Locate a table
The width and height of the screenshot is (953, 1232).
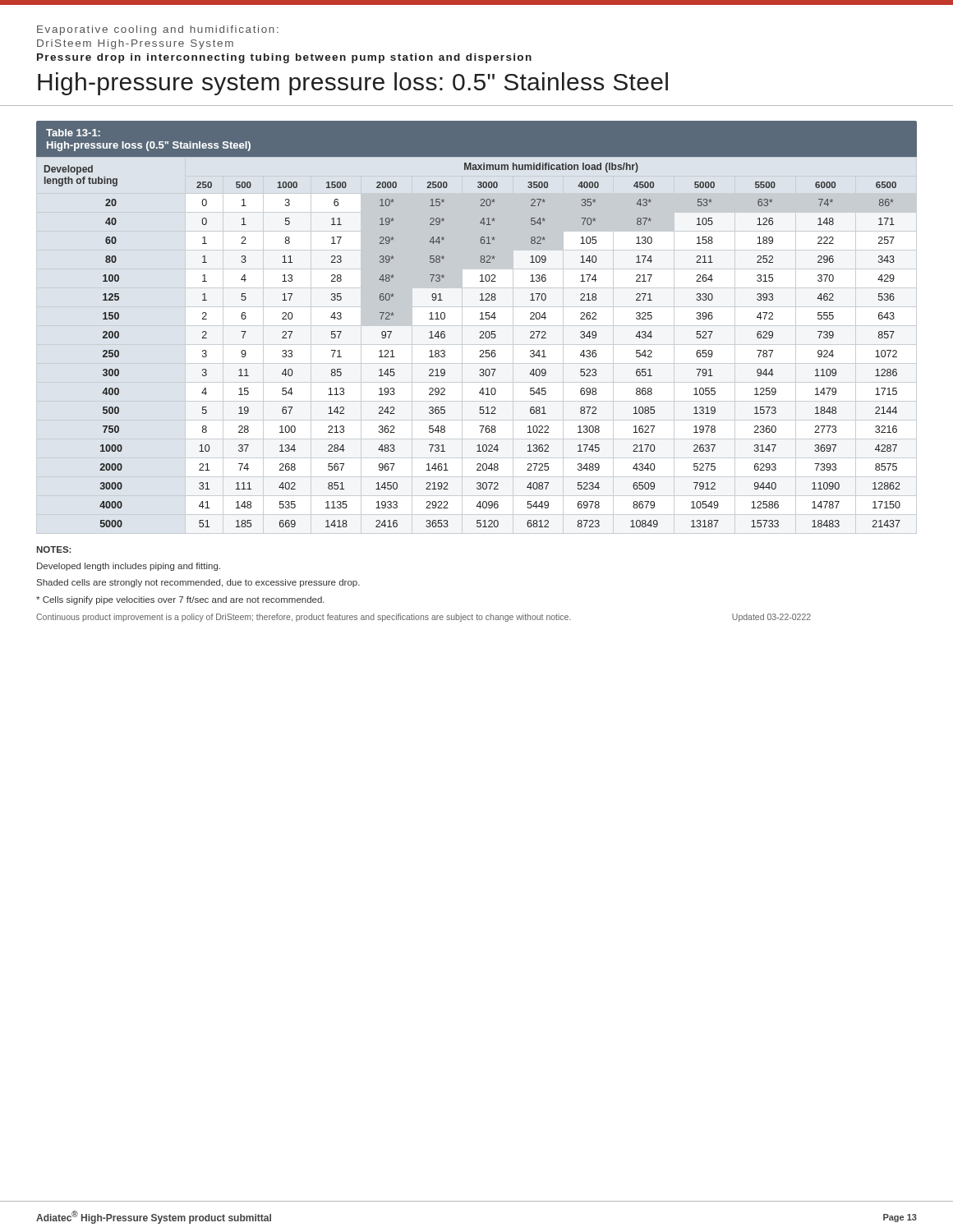click(476, 345)
